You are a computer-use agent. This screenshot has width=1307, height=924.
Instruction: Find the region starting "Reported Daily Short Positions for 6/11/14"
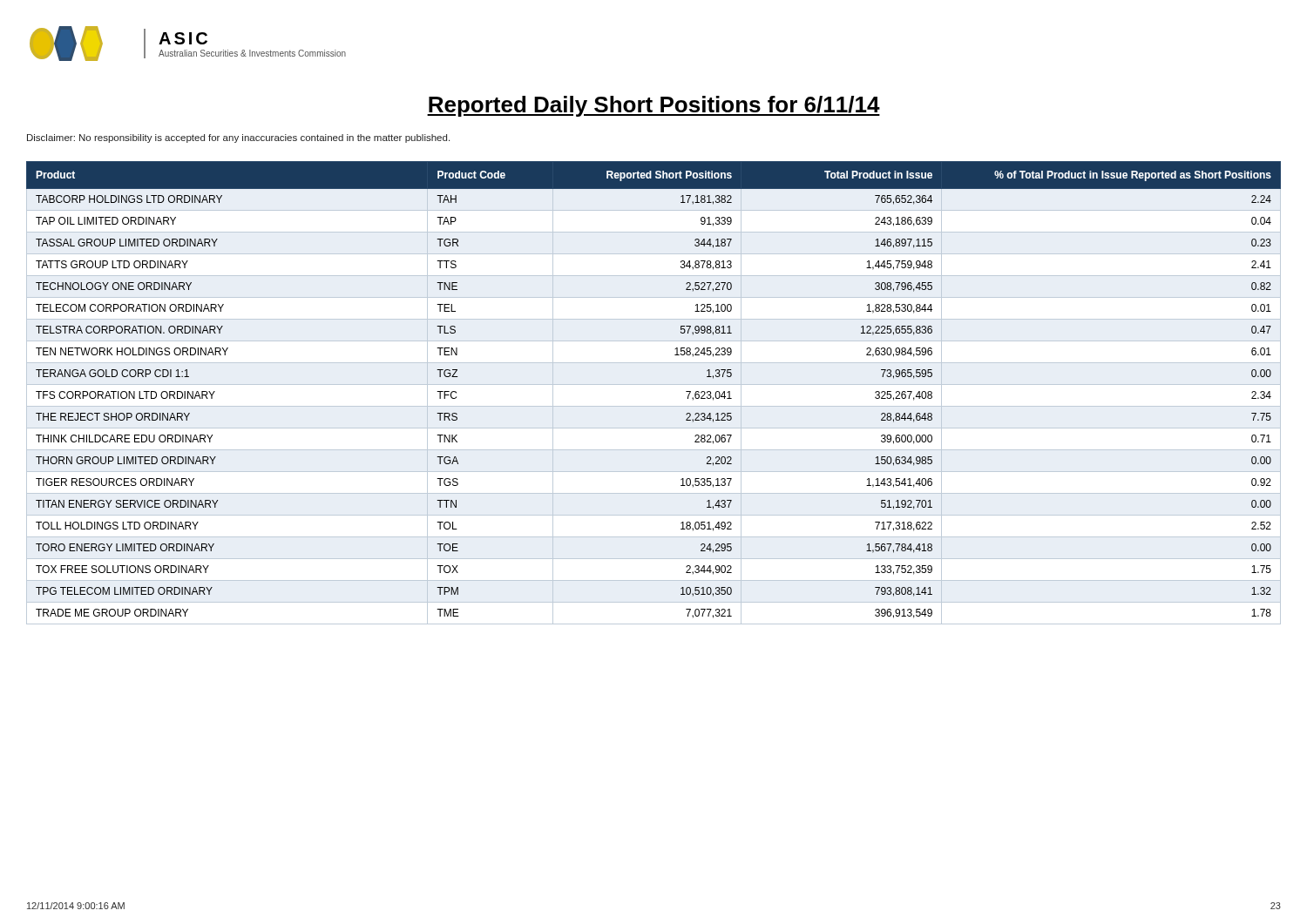pyautogui.click(x=654, y=105)
